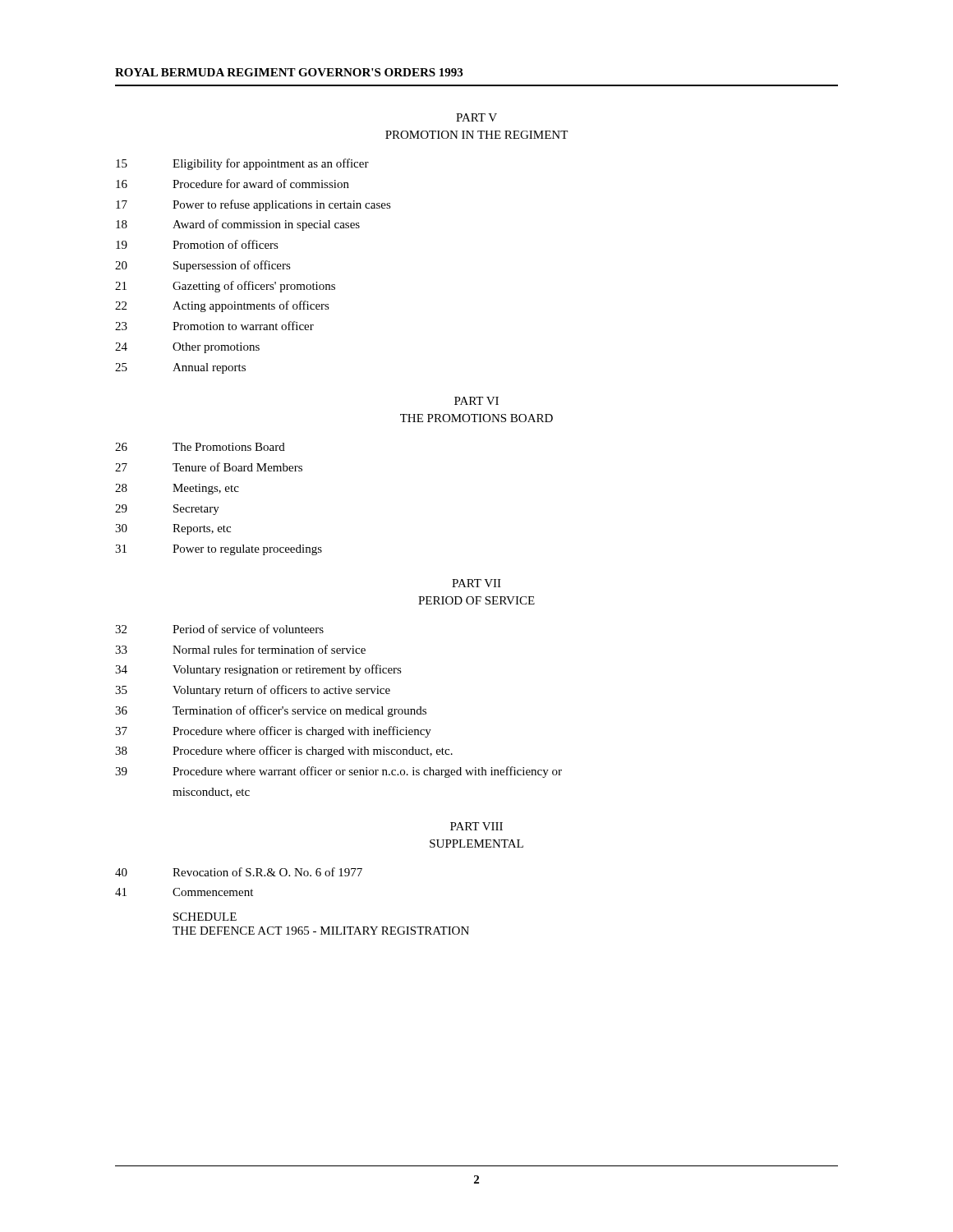The width and height of the screenshot is (953, 1232).
Task: Select the passage starting "38Procedure where officer is charged with misconduct, etc."
Action: pos(284,752)
